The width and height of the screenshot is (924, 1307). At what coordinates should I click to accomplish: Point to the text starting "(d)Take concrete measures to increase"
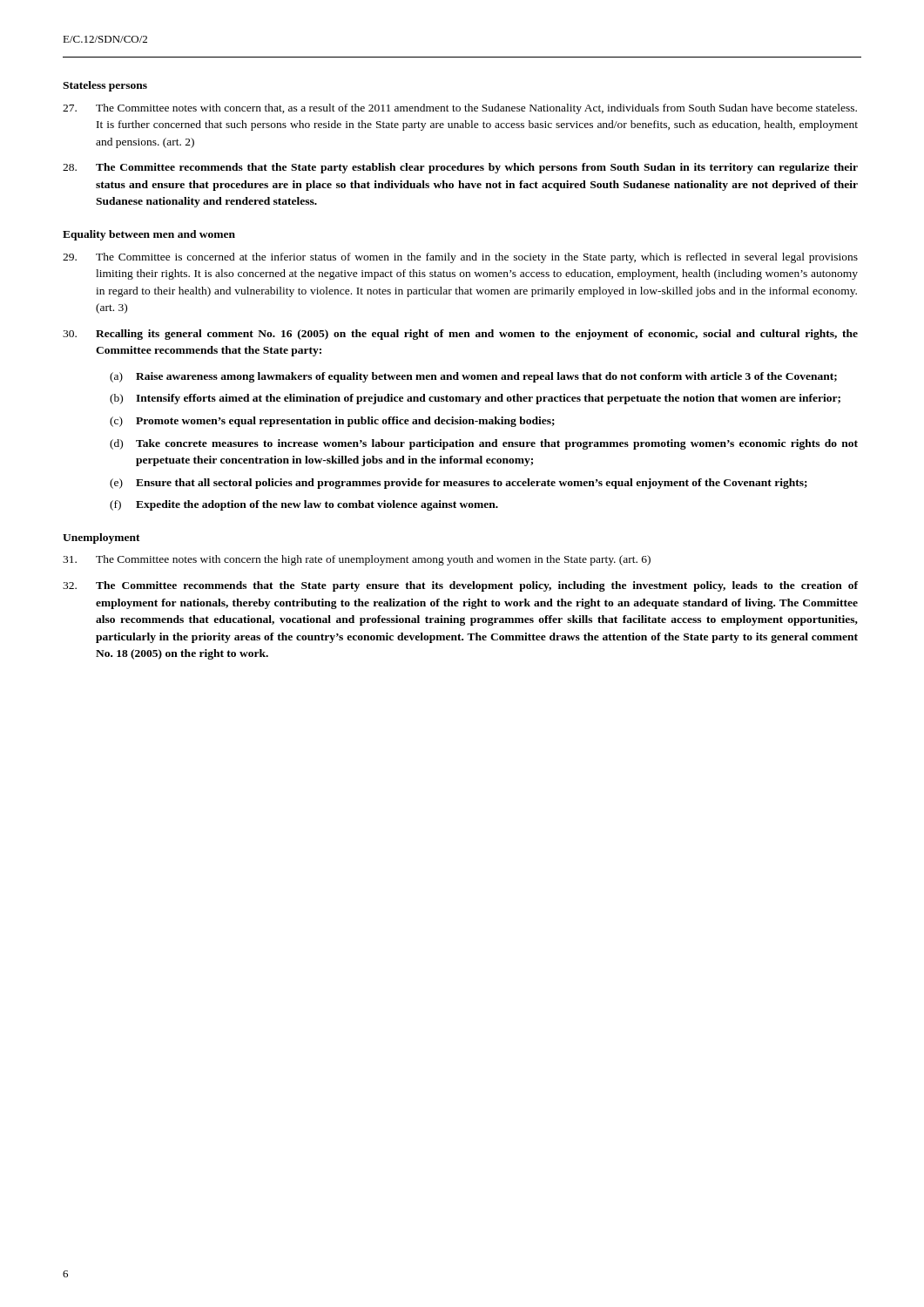(x=484, y=452)
